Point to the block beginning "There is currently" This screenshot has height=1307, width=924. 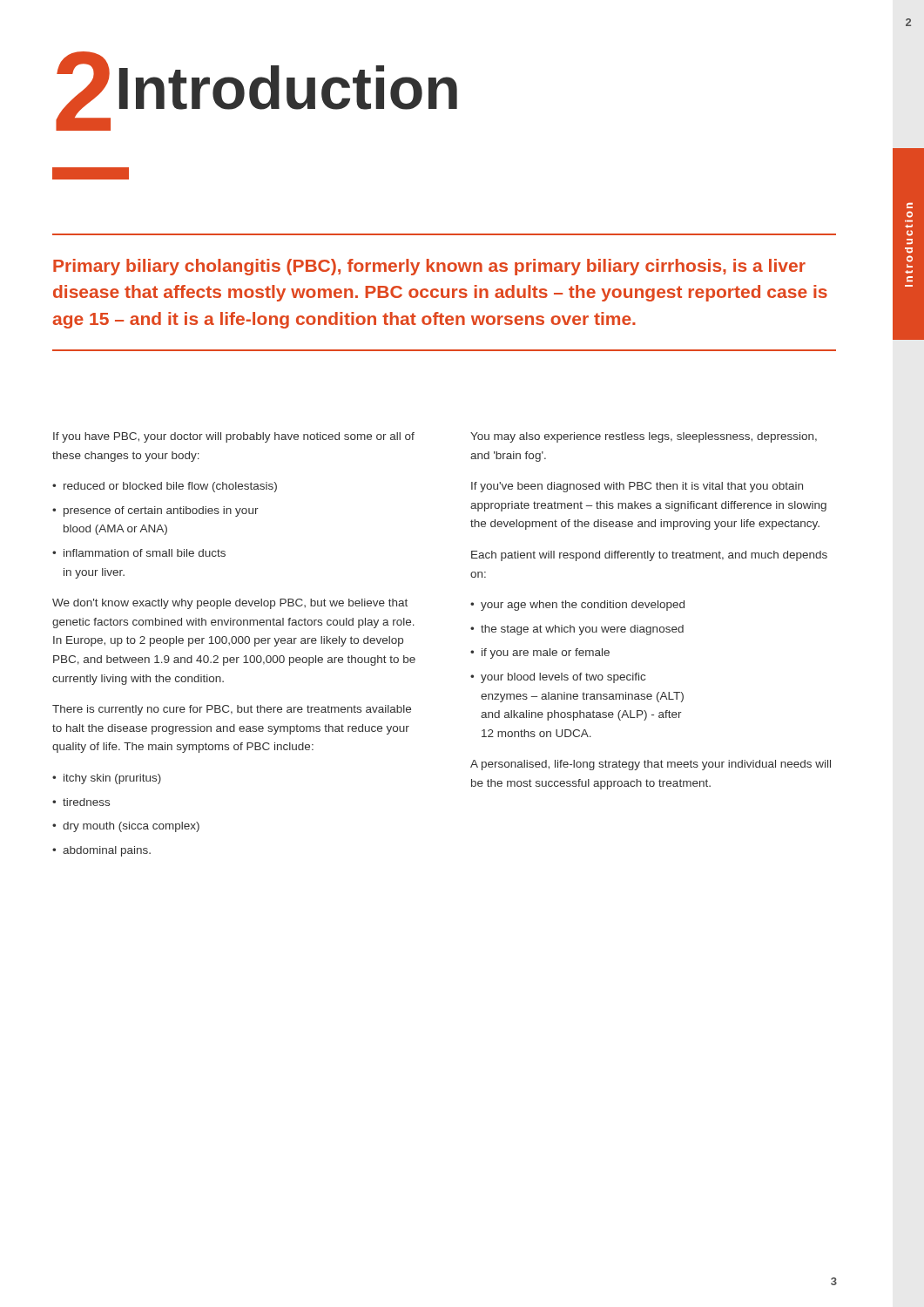click(232, 728)
